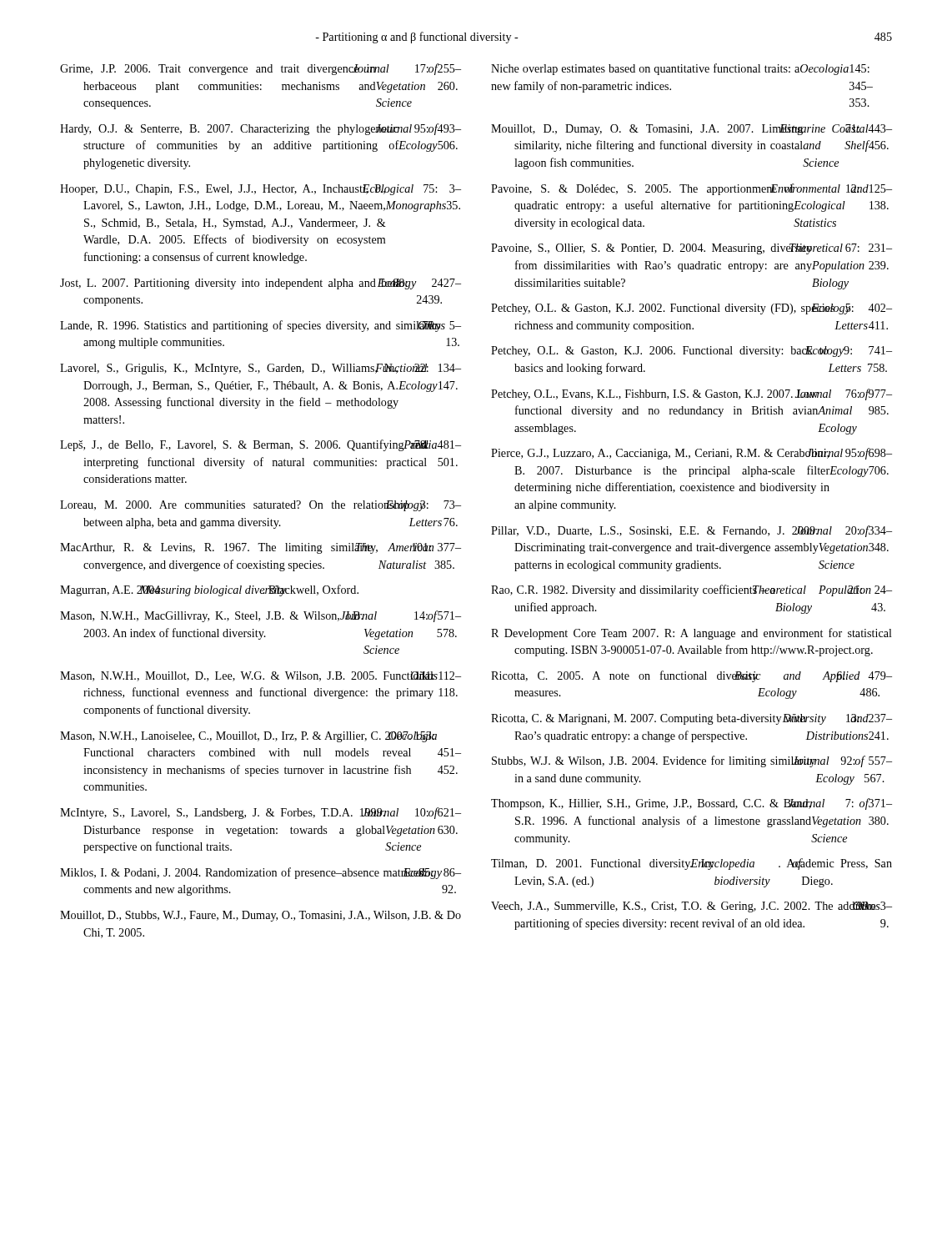Locate the passage starting "Grime, J.P. 2006. Trait convergence and trait"

260,86
